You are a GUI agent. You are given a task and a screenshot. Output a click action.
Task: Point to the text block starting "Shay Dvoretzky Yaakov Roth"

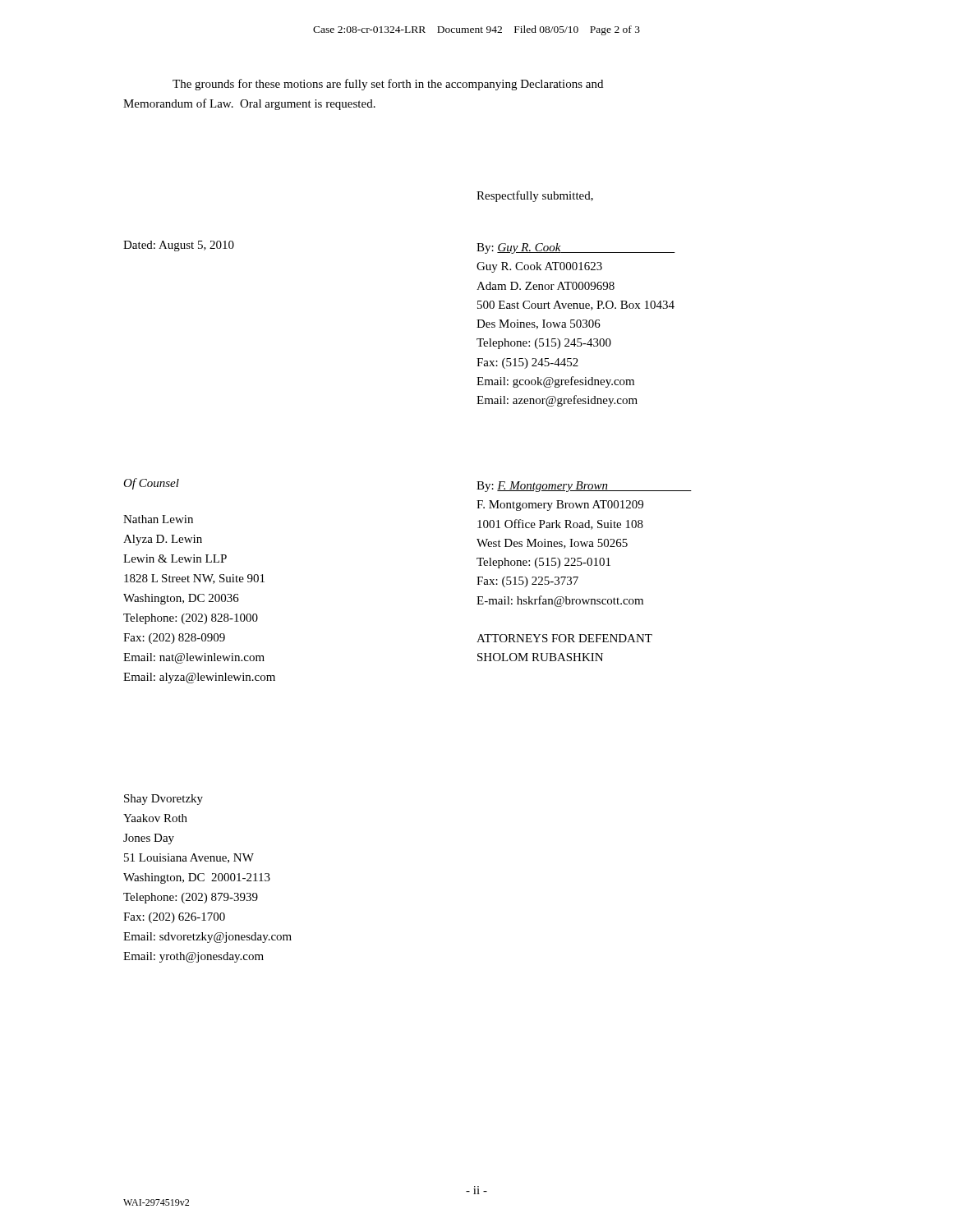pos(208,877)
